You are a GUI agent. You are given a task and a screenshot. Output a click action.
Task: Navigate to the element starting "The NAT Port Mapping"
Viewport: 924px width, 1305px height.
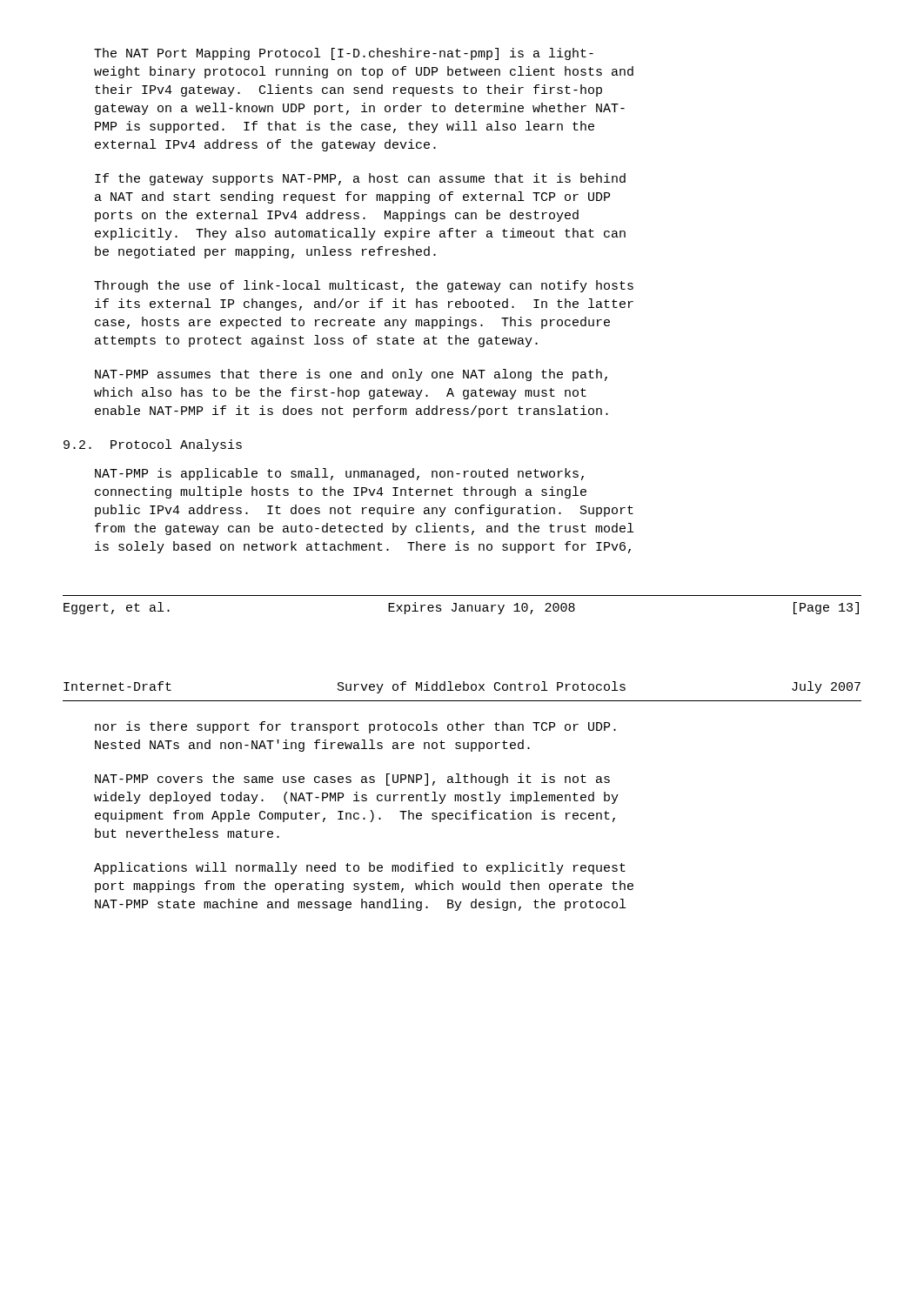(364, 100)
